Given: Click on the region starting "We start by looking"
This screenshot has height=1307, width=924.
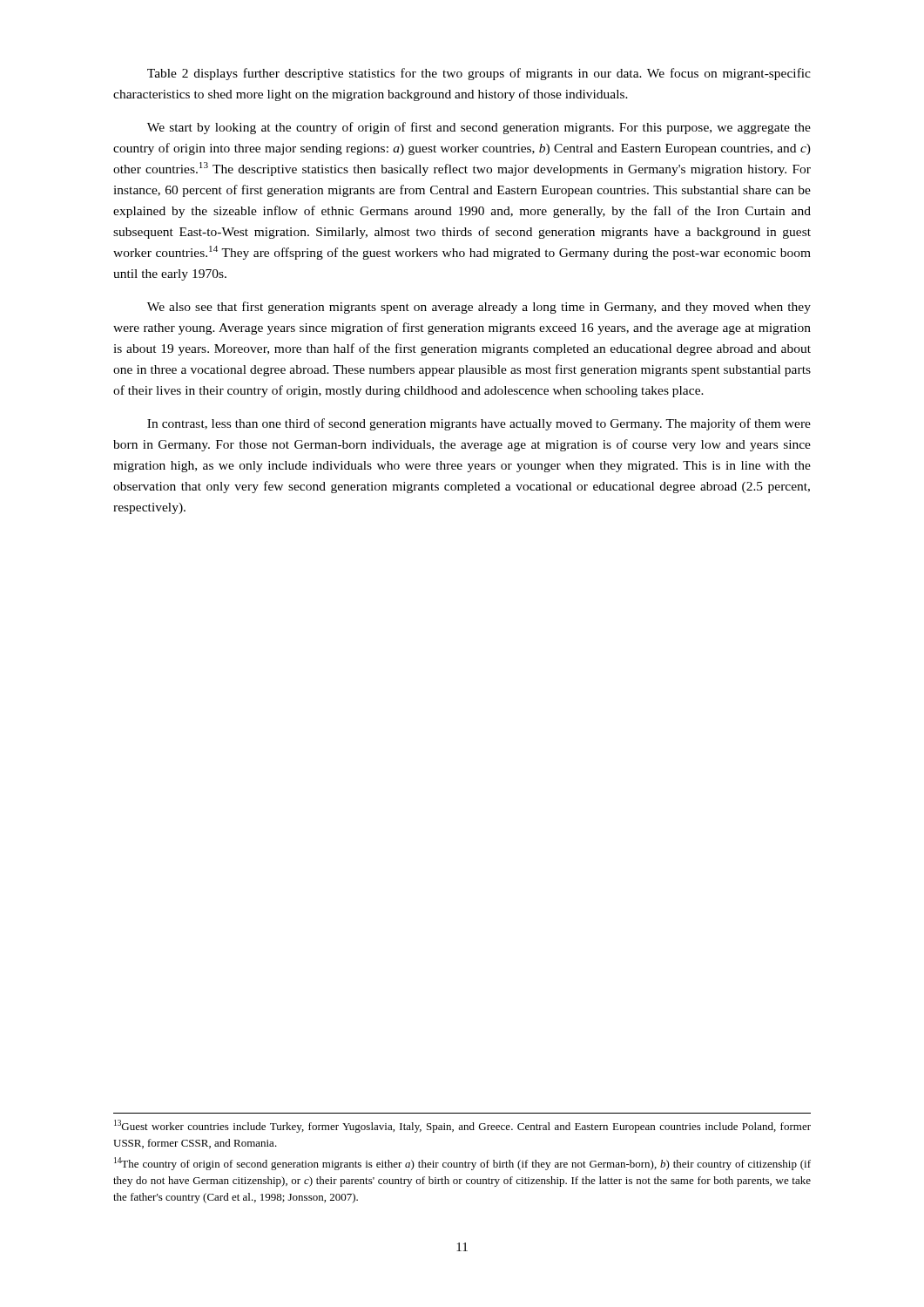Looking at the screenshot, I should point(462,200).
